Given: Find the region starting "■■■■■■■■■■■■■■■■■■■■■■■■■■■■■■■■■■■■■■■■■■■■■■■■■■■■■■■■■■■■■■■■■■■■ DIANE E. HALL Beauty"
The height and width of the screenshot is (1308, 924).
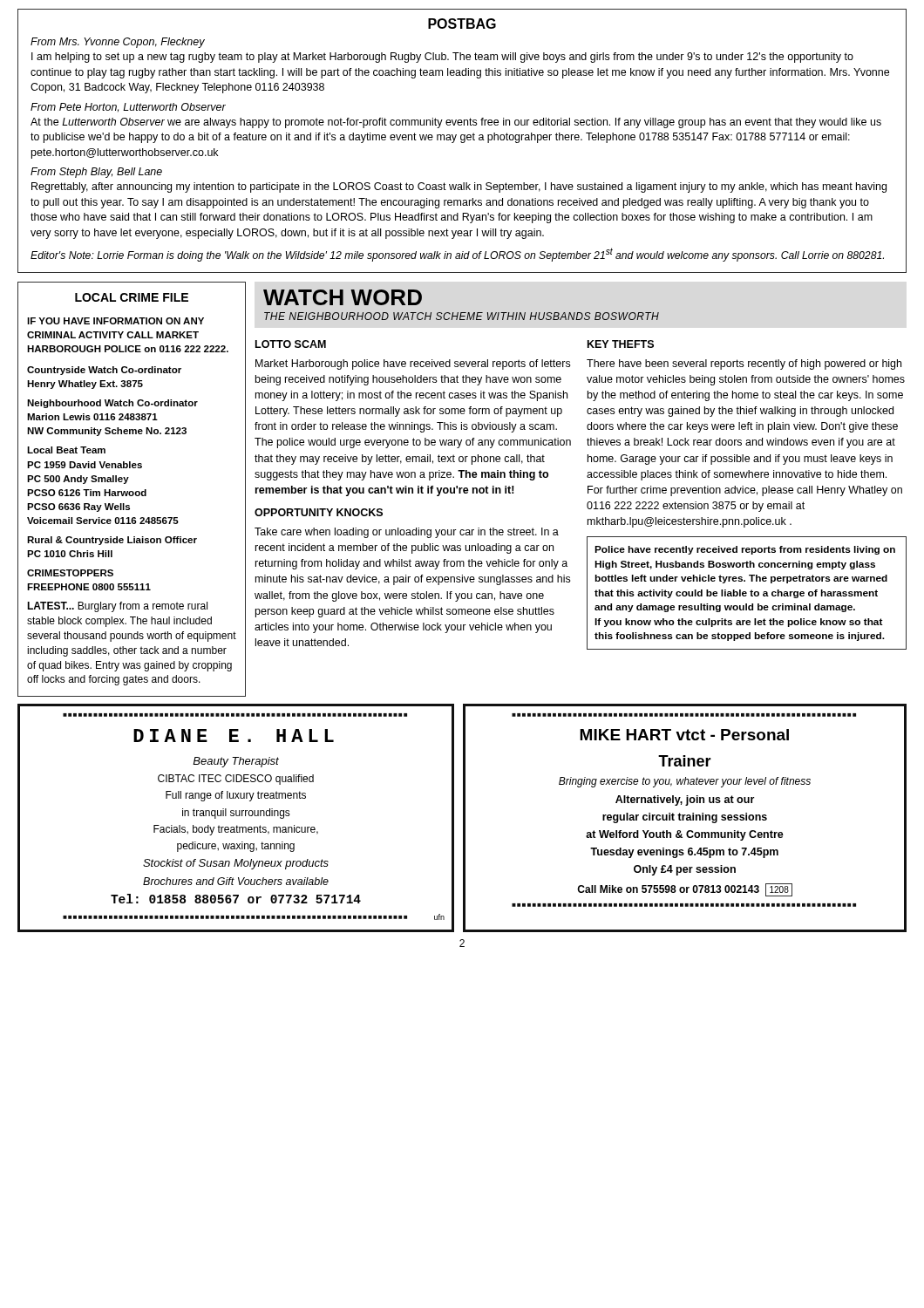Looking at the screenshot, I should 237,817.
